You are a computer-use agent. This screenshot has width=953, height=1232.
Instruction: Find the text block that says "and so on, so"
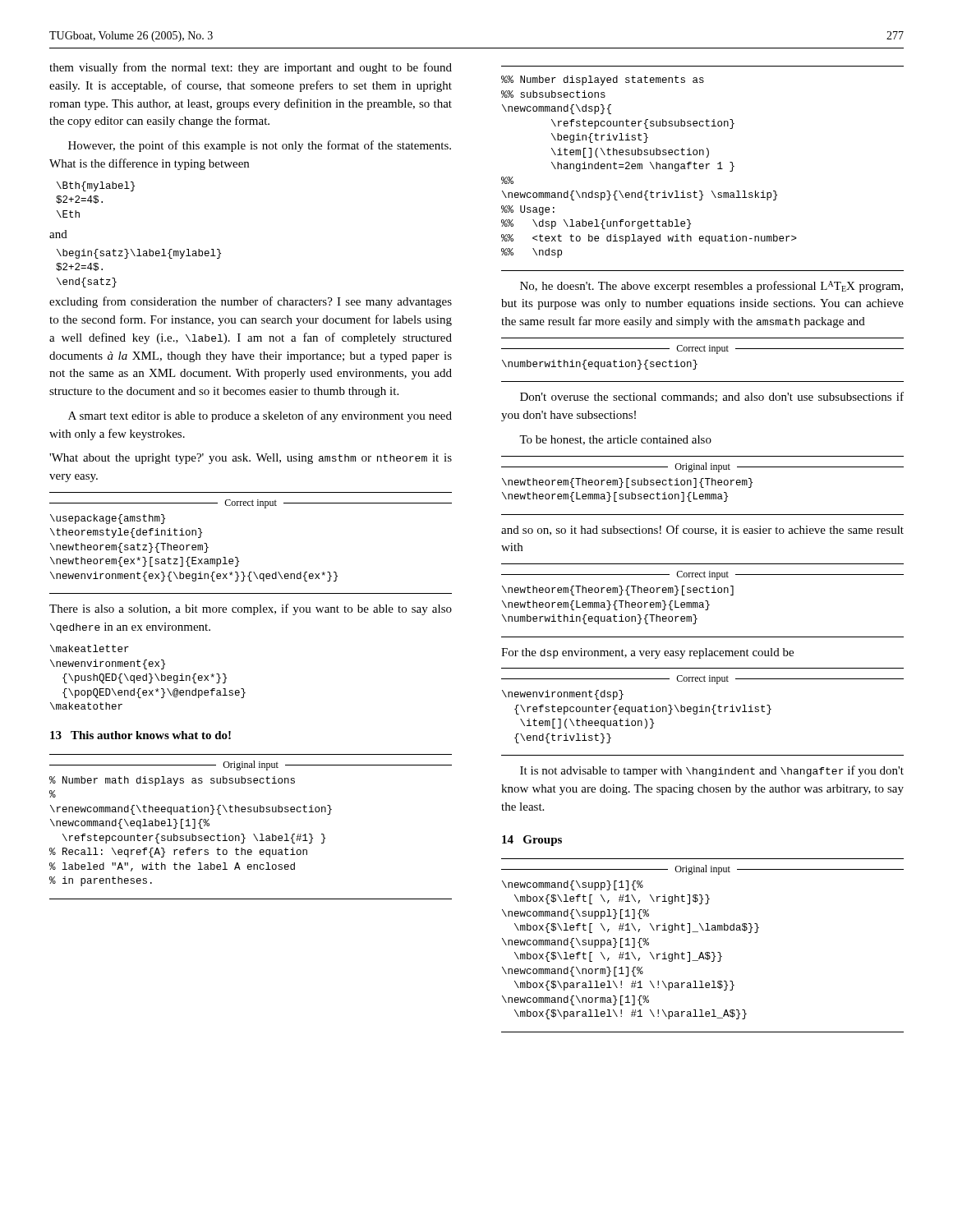click(x=702, y=539)
